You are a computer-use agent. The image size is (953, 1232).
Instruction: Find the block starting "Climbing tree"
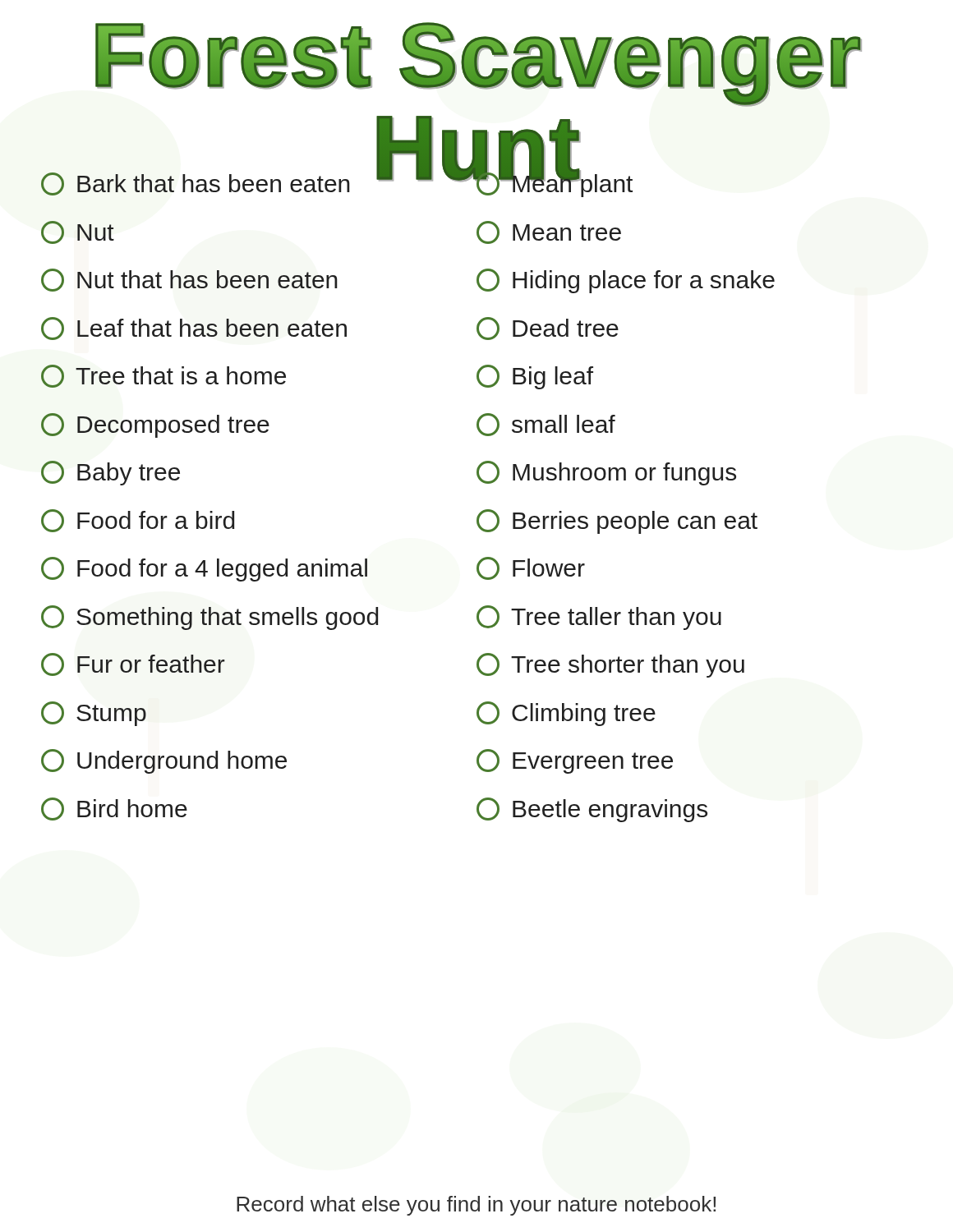tap(566, 712)
